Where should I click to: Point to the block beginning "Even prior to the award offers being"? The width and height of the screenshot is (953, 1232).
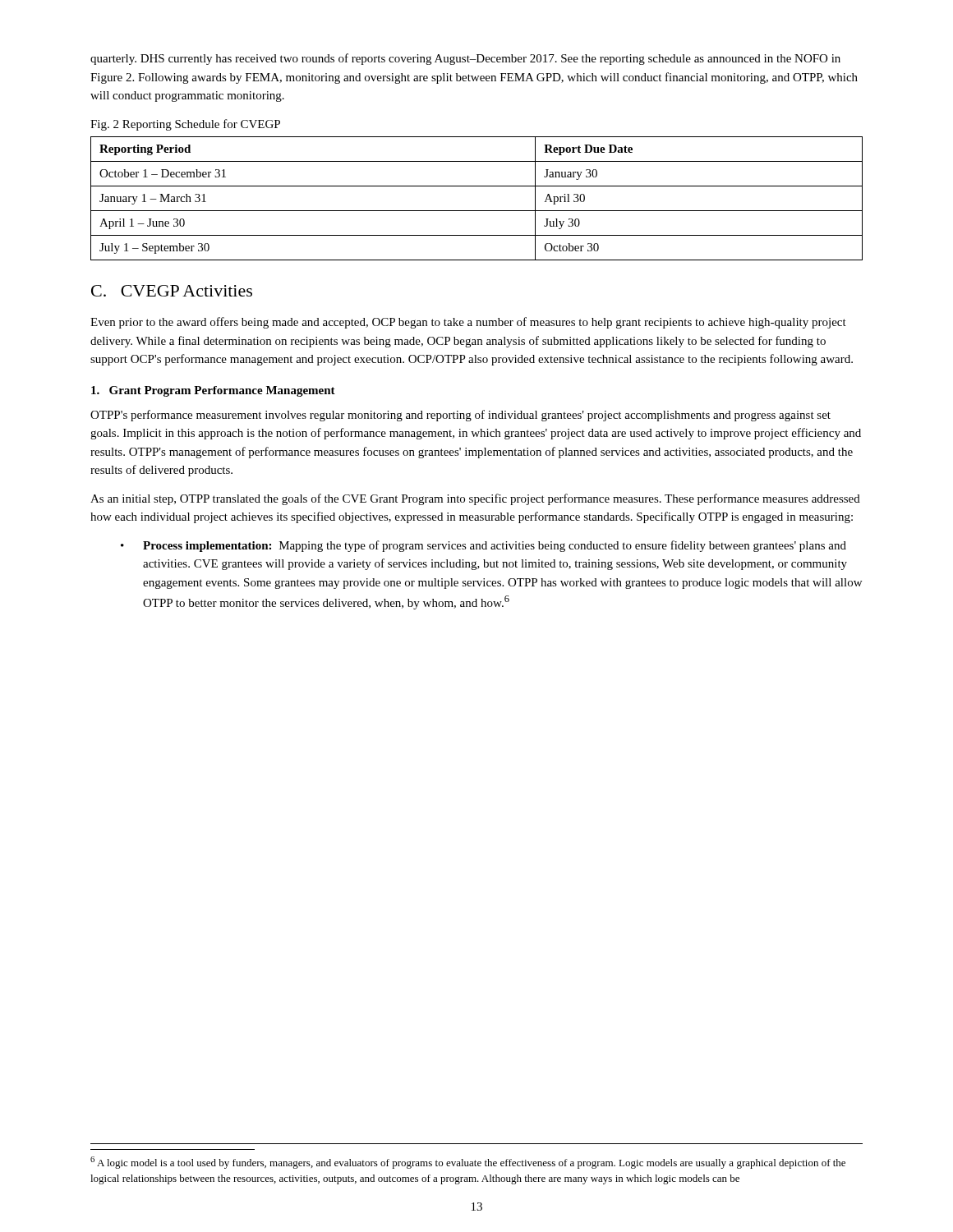tap(476, 341)
